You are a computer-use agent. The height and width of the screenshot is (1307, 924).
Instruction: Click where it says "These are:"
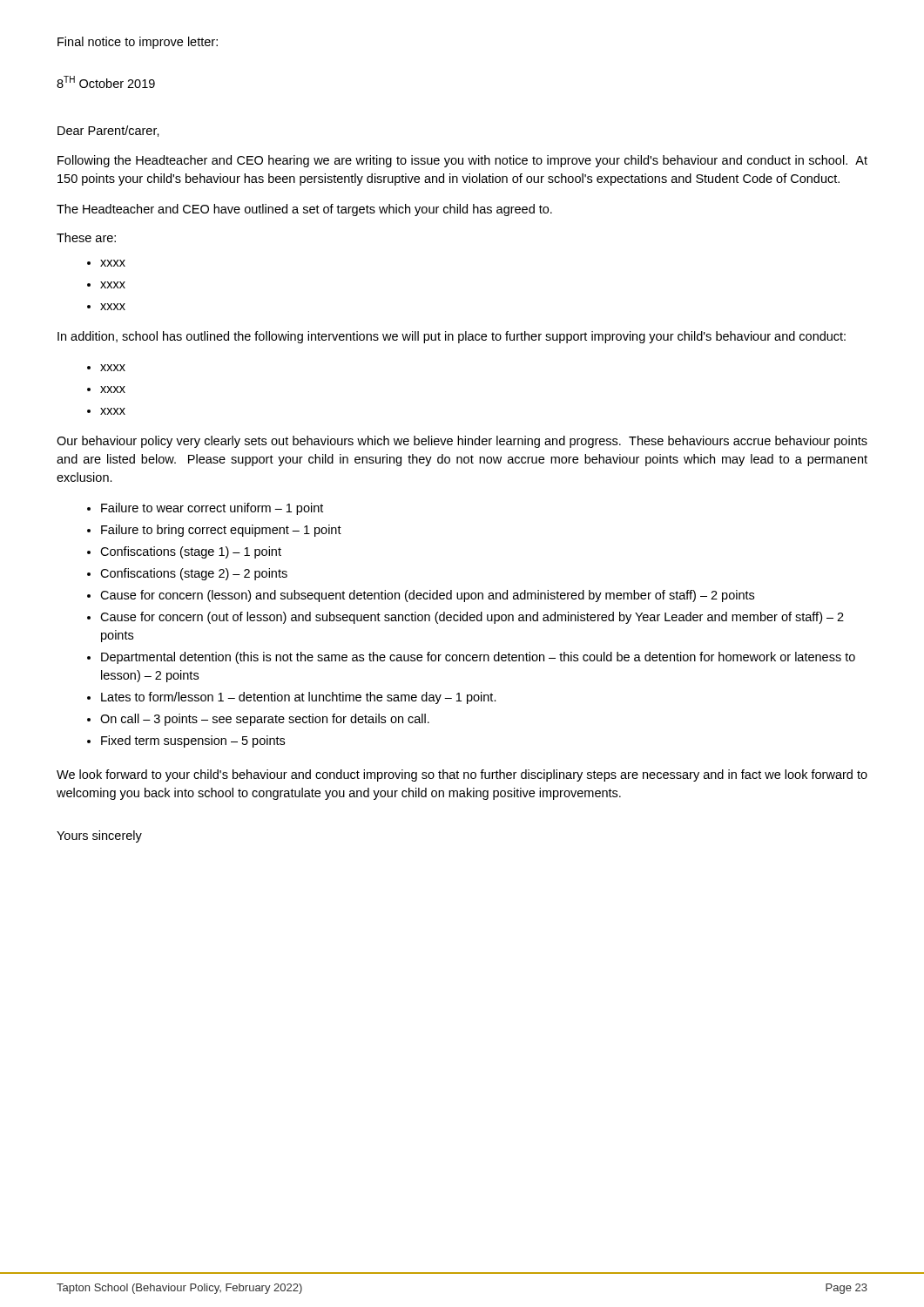(87, 238)
